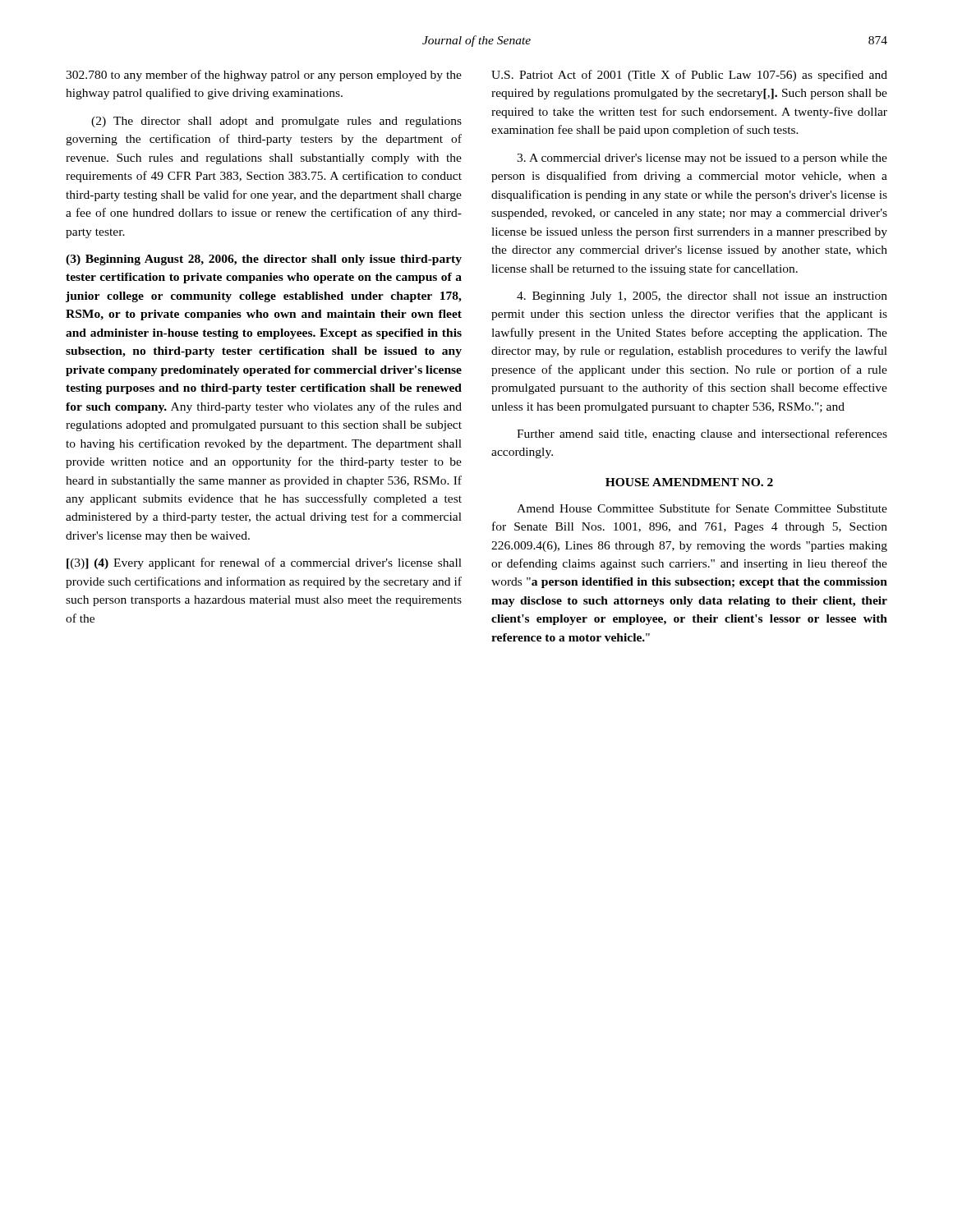Viewport: 953px width, 1232px height.
Task: Point to the block beginning "[(3)] (4) Every applicant for renewal of"
Action: pyautogui.click(x=264, y=591)
